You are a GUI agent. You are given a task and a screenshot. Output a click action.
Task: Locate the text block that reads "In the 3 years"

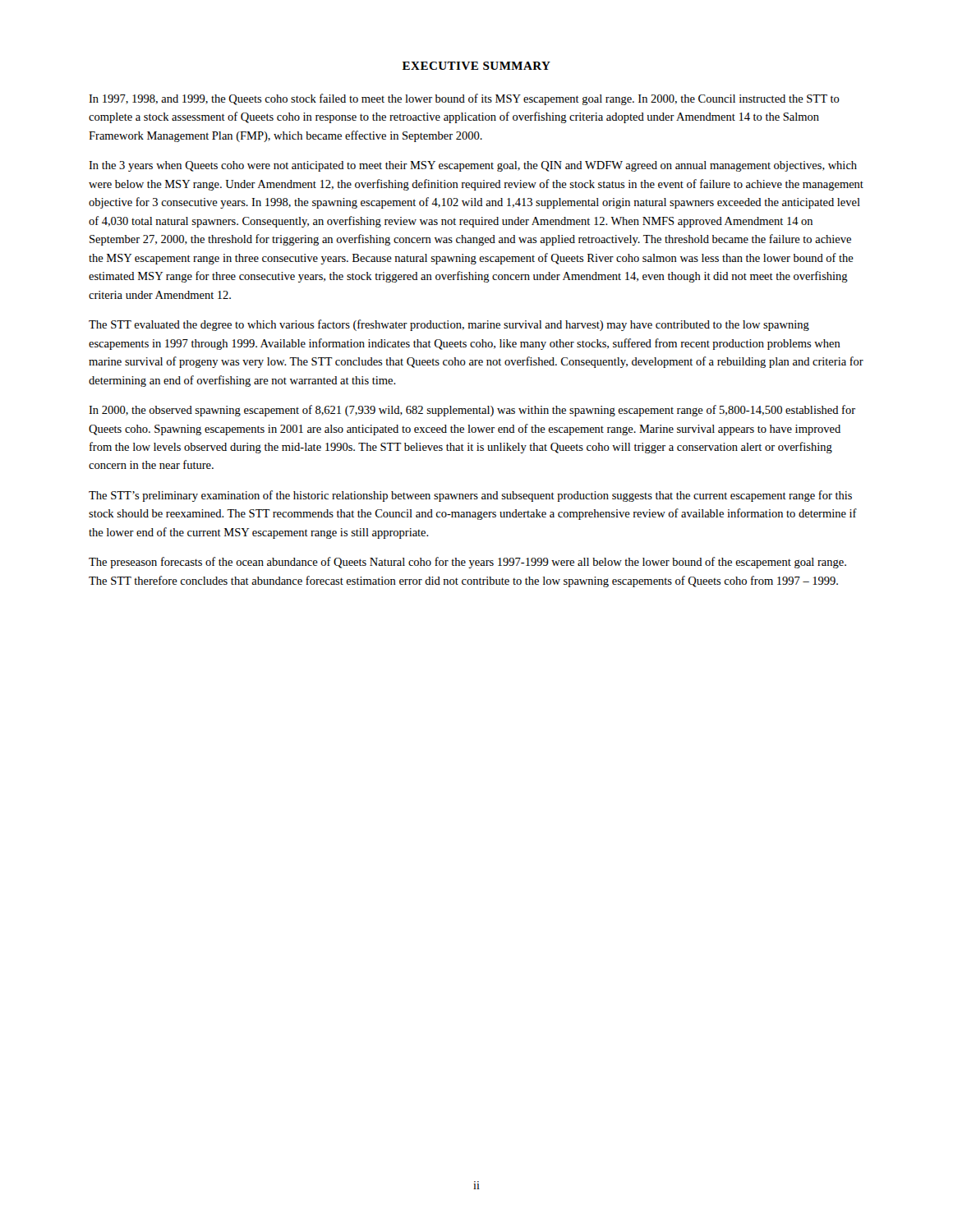(476, 230)
